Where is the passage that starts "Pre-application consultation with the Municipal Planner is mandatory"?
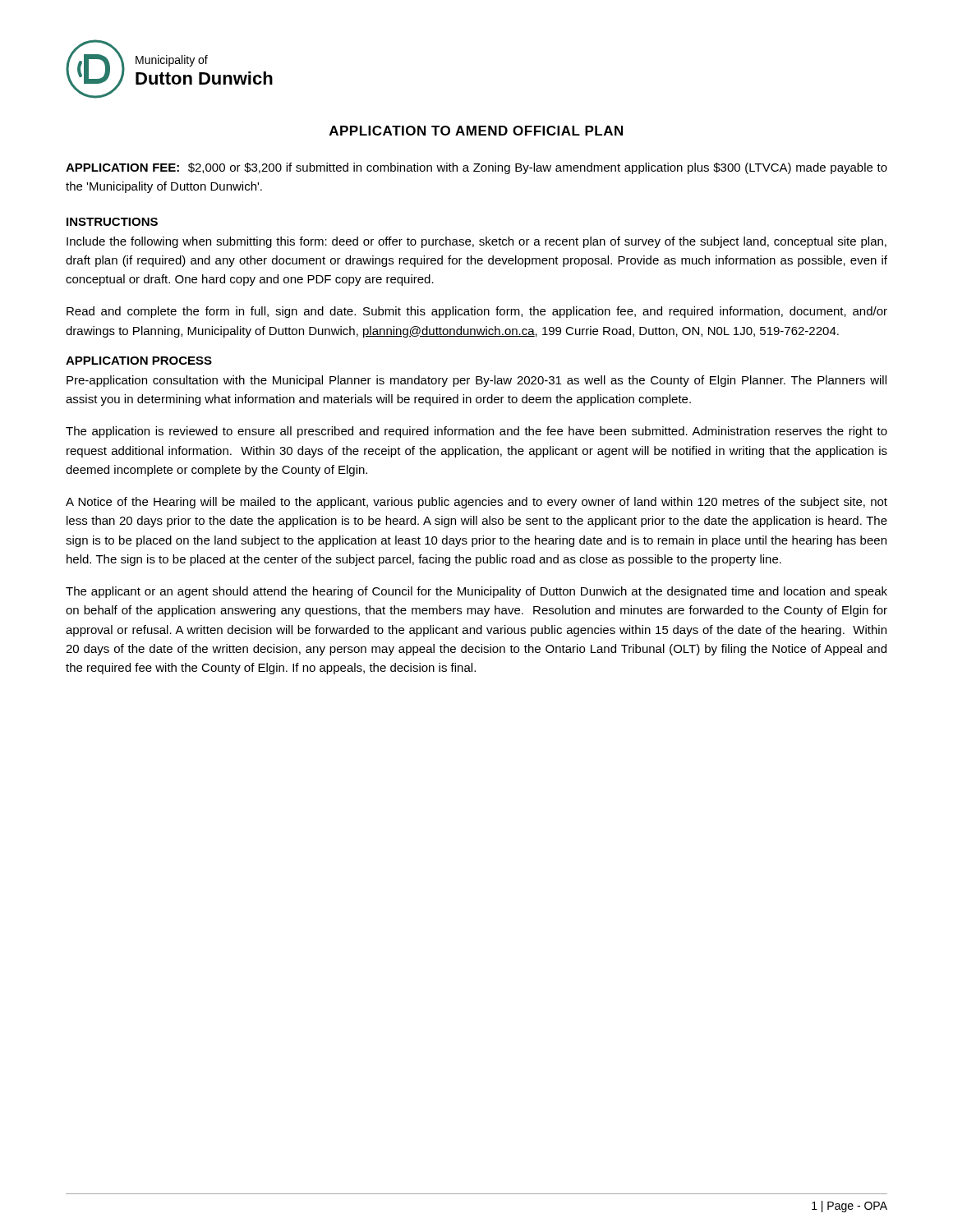 [x=476, y=389]
